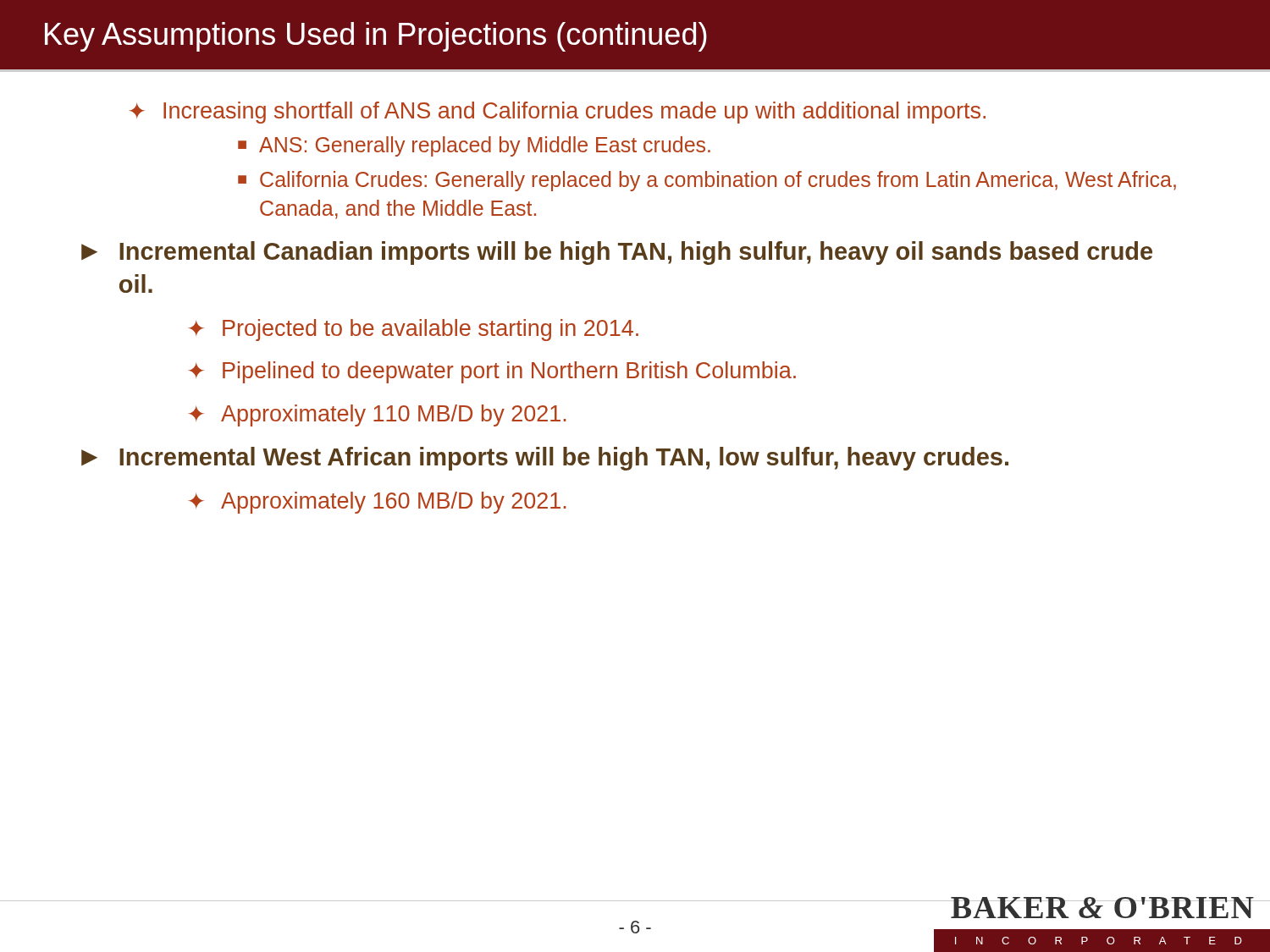Select the title
The width and height of the screenshot is (1270, 952).
click(x=375, y=34)
